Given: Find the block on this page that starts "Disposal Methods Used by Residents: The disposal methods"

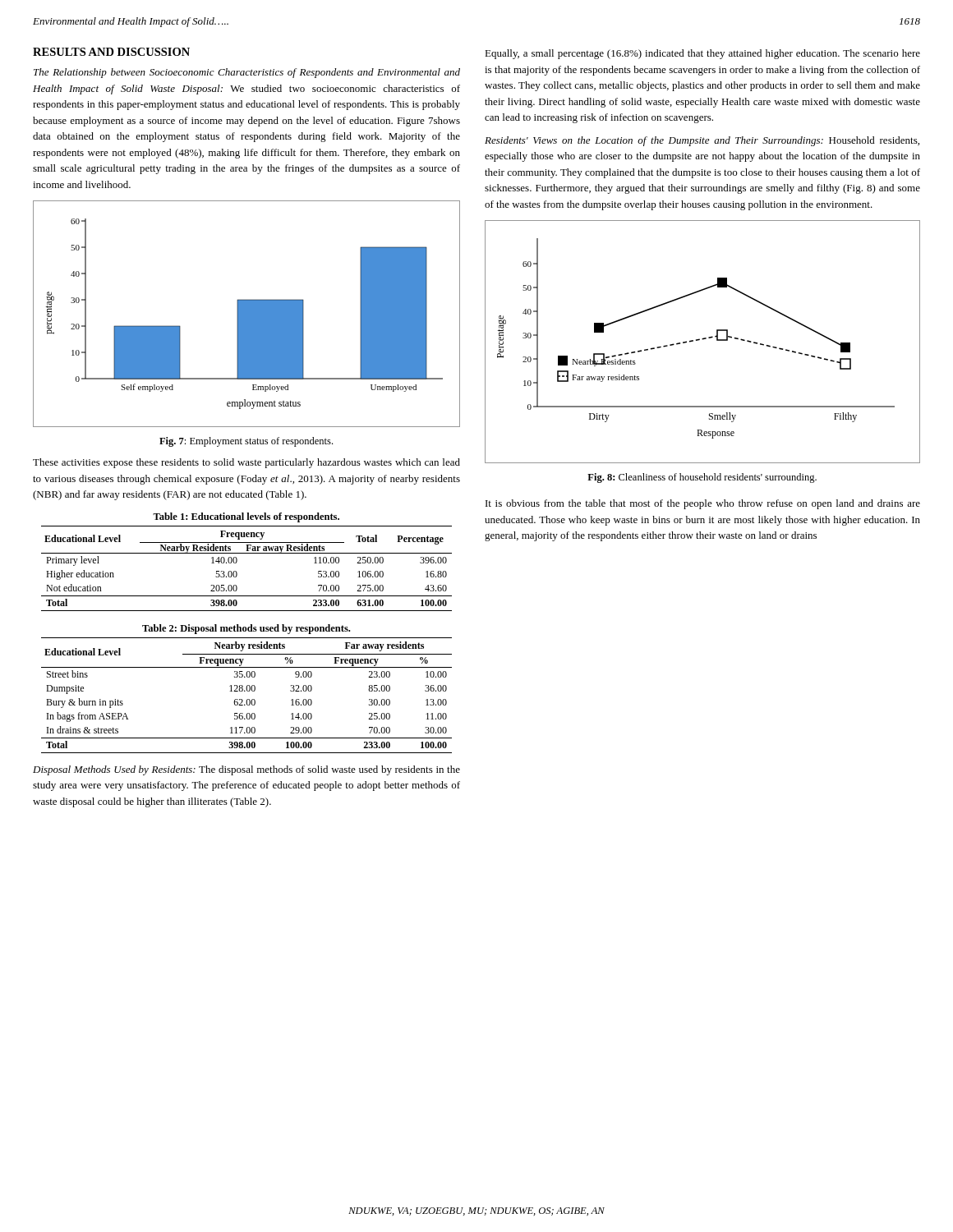Looking at the screenshot, I should click(246, 785).
